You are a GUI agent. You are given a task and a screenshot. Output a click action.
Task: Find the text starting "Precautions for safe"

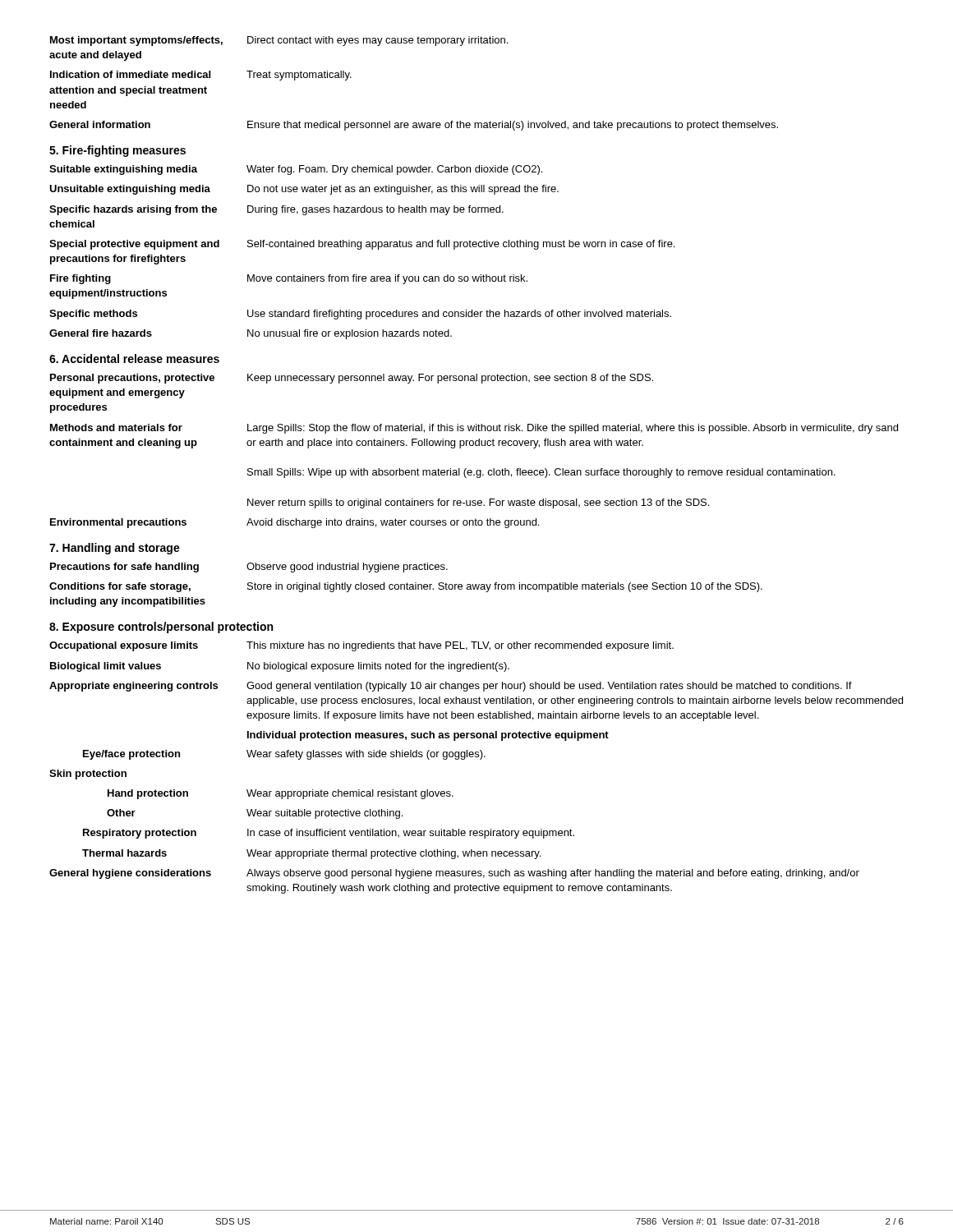[249, 568]
